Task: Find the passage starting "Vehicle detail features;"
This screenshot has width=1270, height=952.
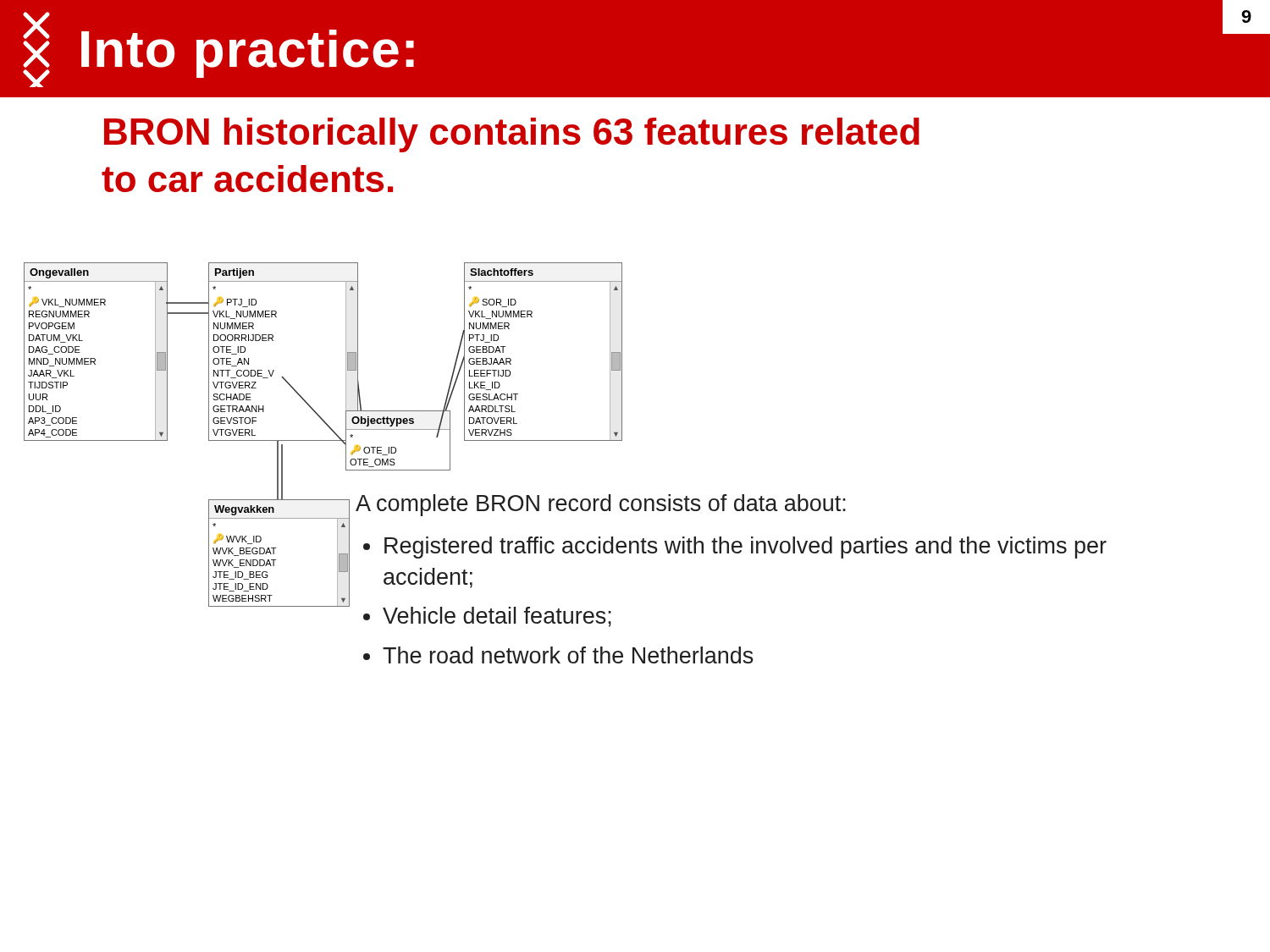Action: point(498,616)
